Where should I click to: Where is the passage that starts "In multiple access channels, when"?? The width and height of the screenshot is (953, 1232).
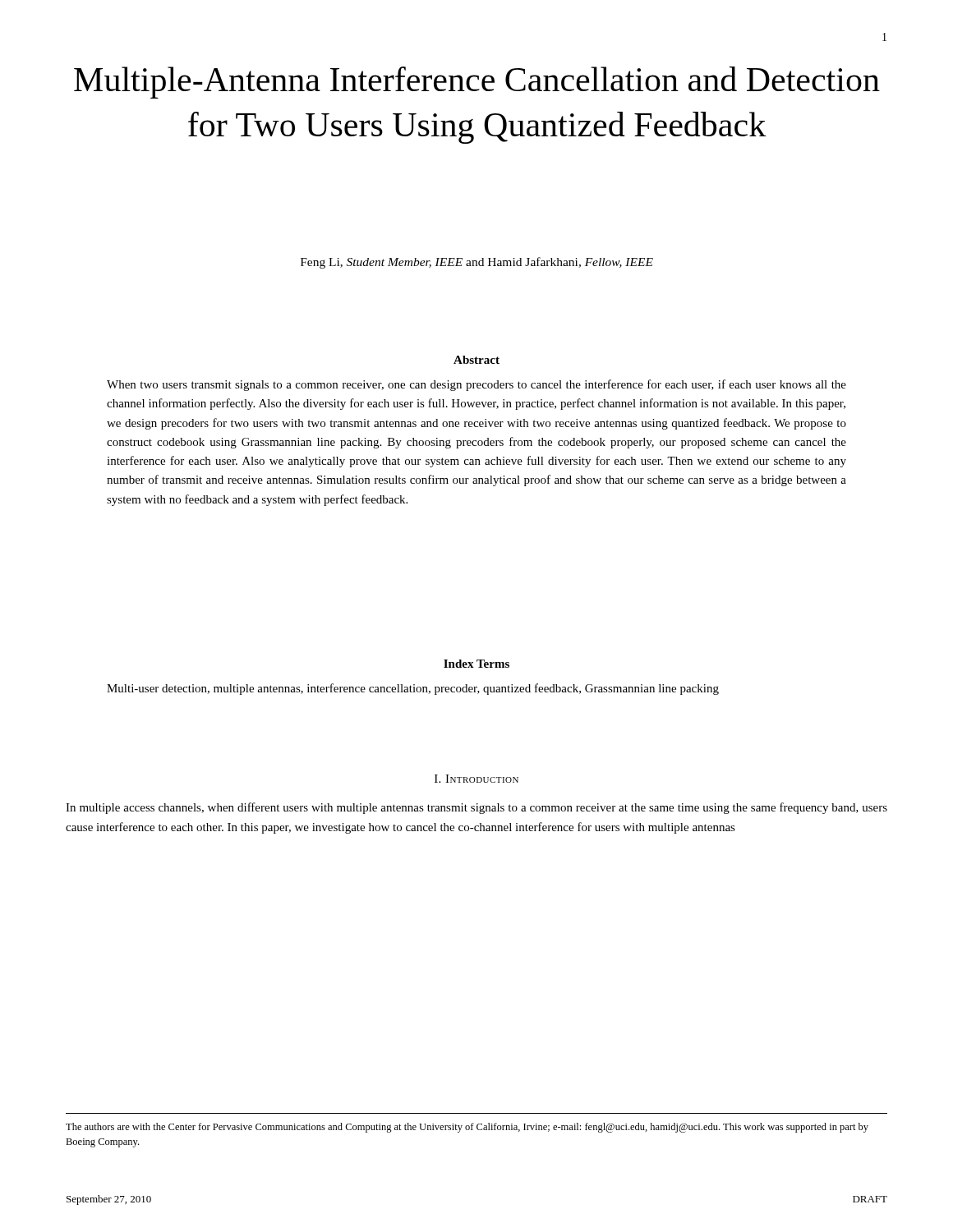[476, 817]
